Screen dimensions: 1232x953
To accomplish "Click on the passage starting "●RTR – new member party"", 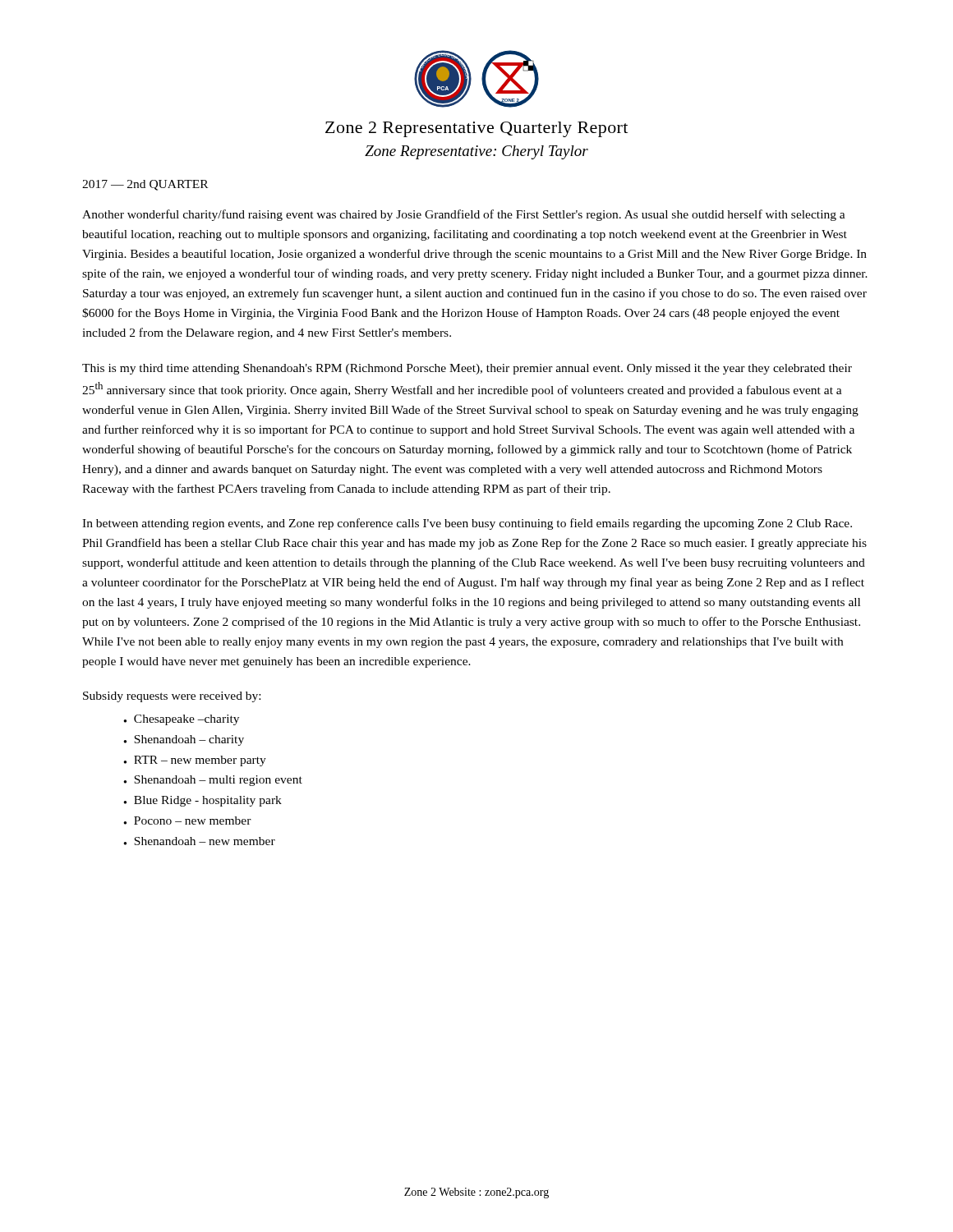I will click(x=195, y=760).
